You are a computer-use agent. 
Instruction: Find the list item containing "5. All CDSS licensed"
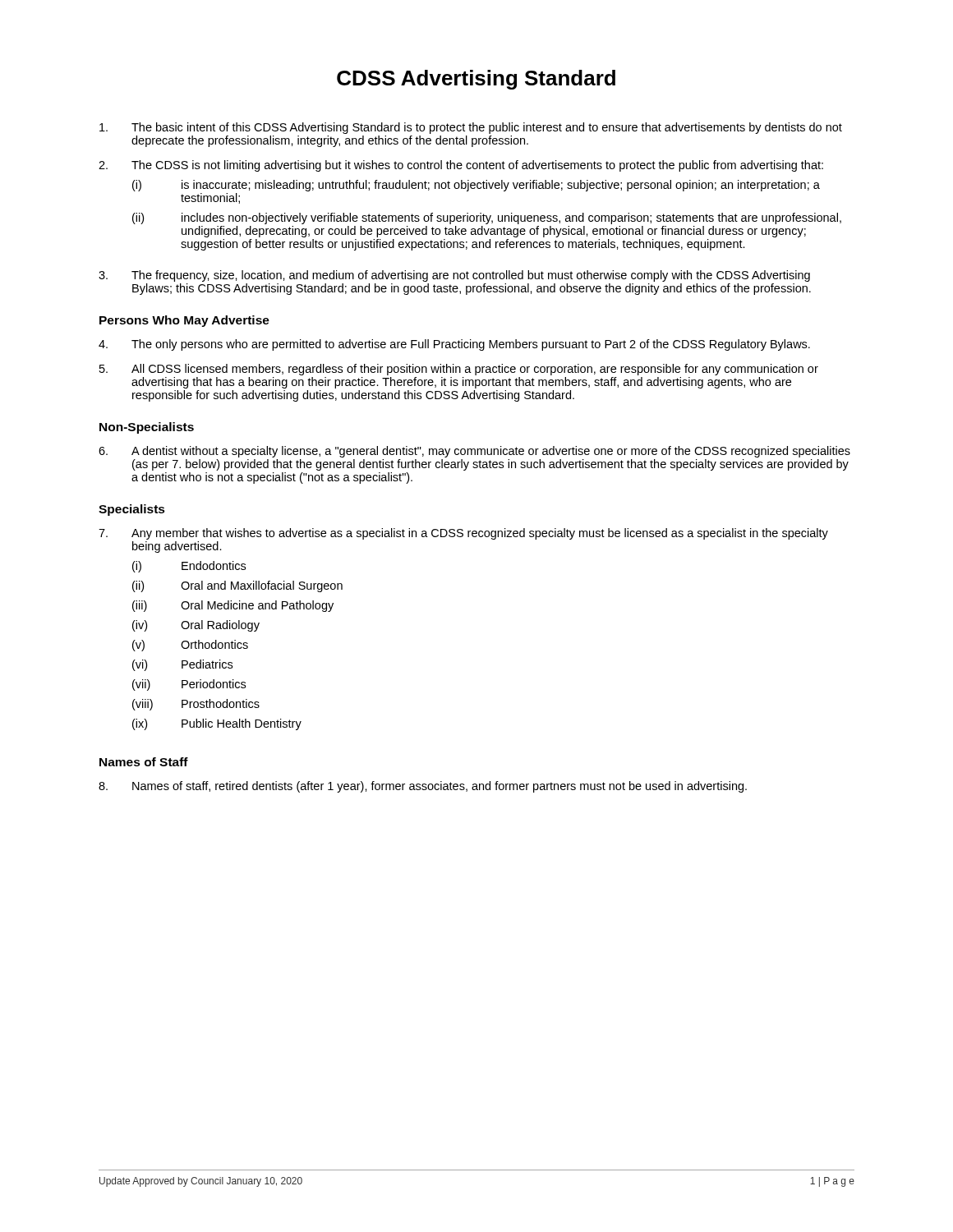click(476, 382)
